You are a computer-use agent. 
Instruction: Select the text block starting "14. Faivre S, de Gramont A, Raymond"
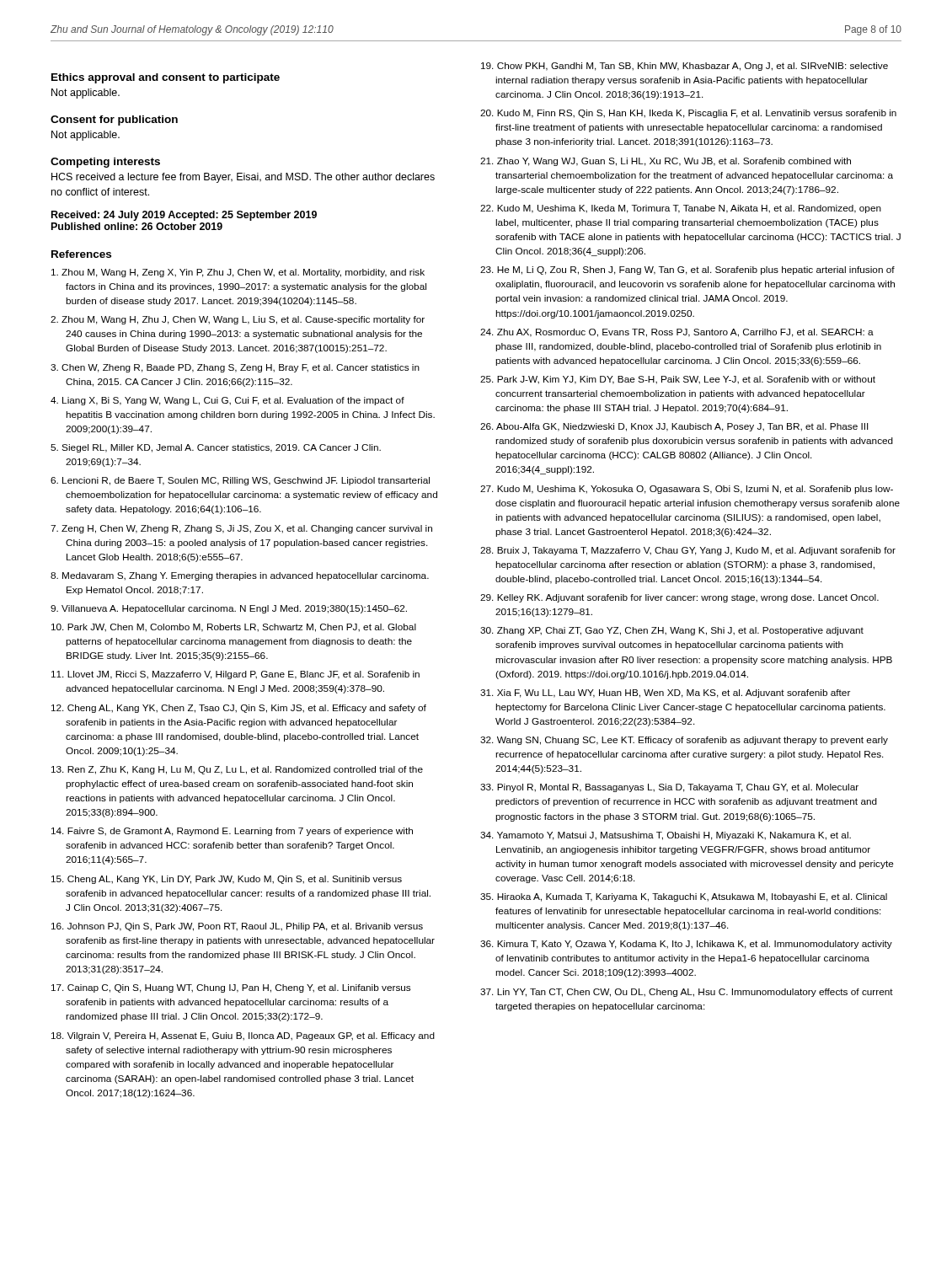(x=232, y=846)
